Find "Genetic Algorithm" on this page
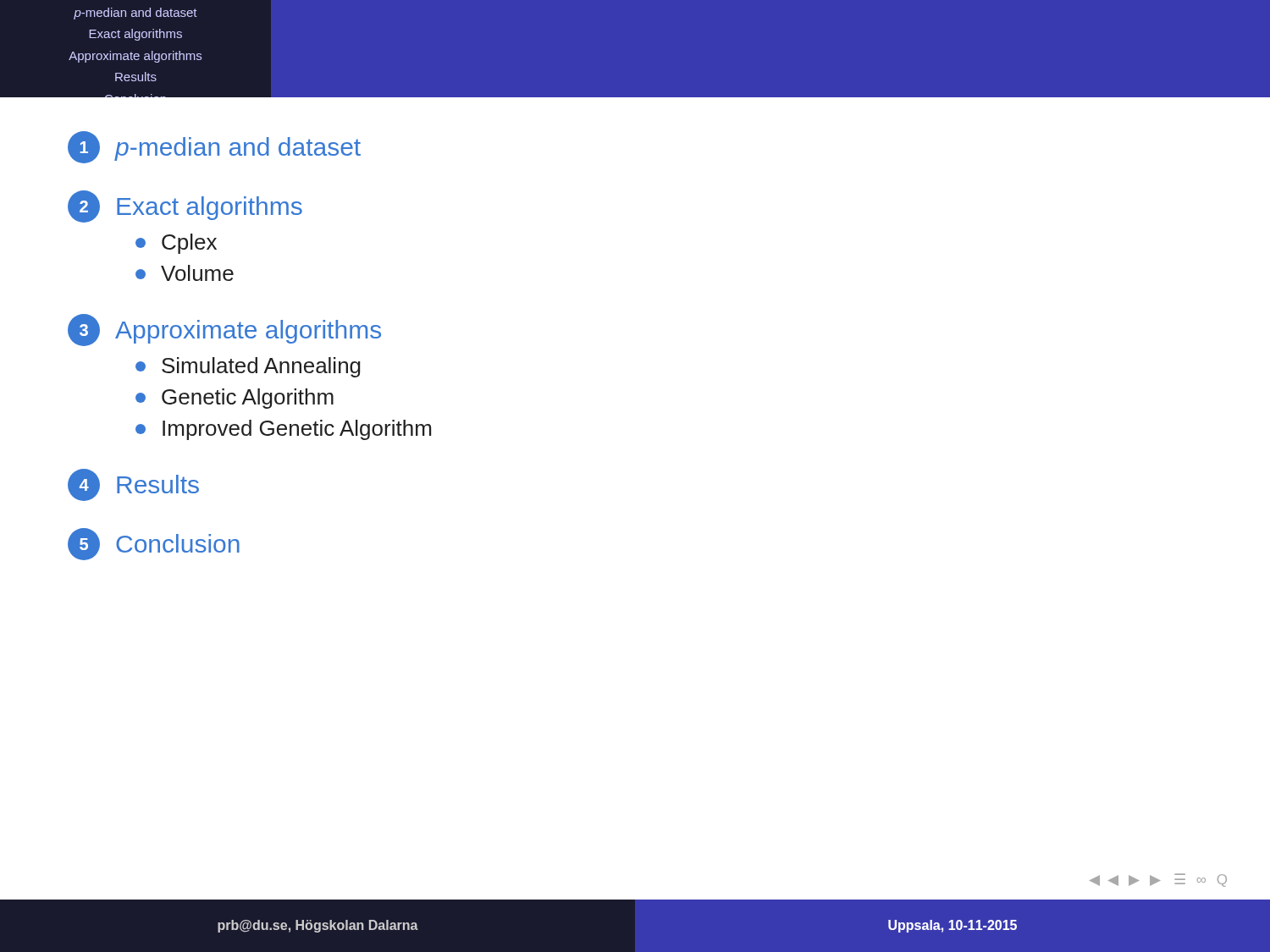Viewport: 1270px width, 952px height. (235, 397)
